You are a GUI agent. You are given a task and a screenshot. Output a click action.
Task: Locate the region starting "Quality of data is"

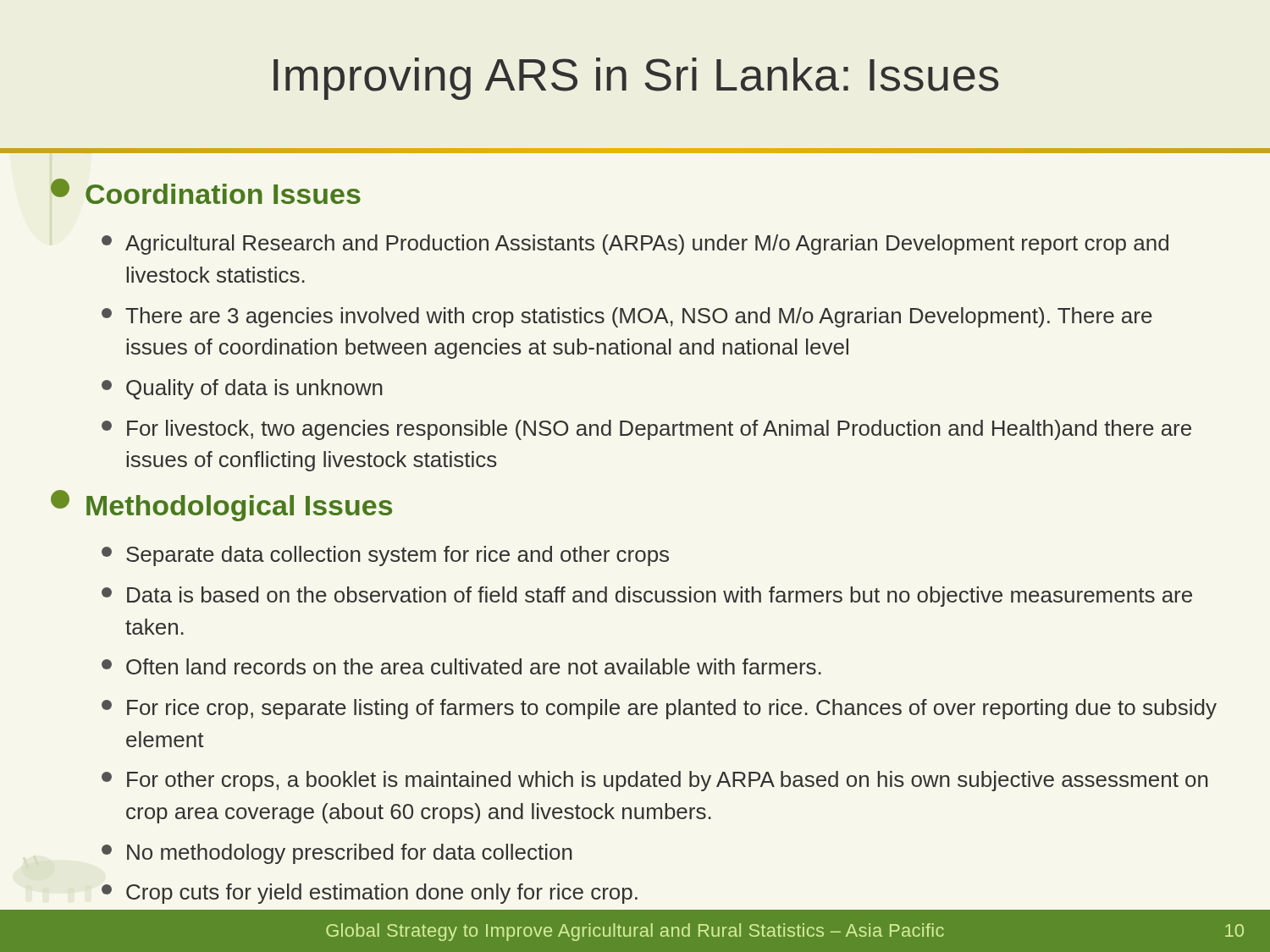coord(243,388)
